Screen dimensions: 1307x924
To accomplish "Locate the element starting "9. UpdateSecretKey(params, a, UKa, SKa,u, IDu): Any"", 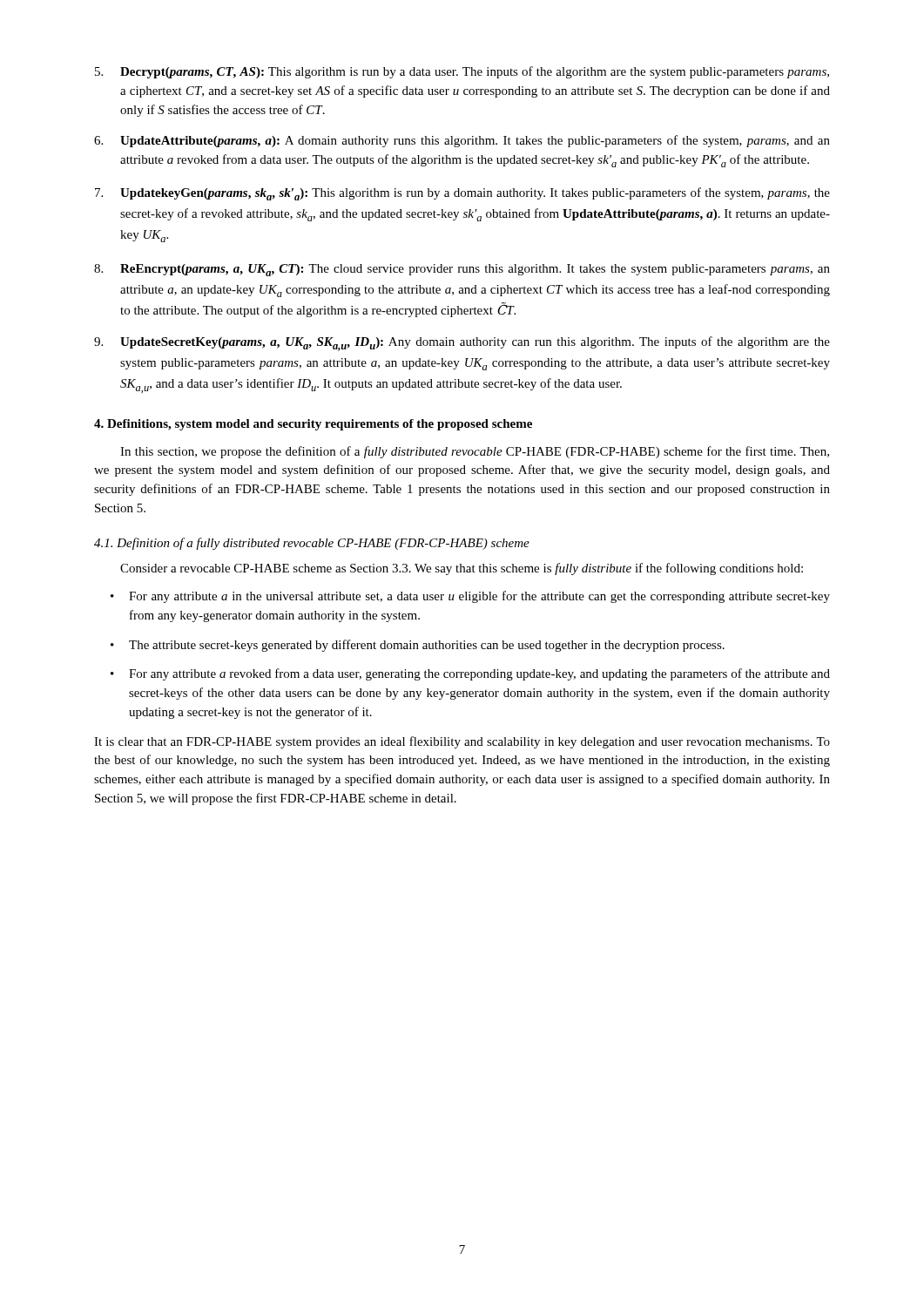I will coord(462,364).
